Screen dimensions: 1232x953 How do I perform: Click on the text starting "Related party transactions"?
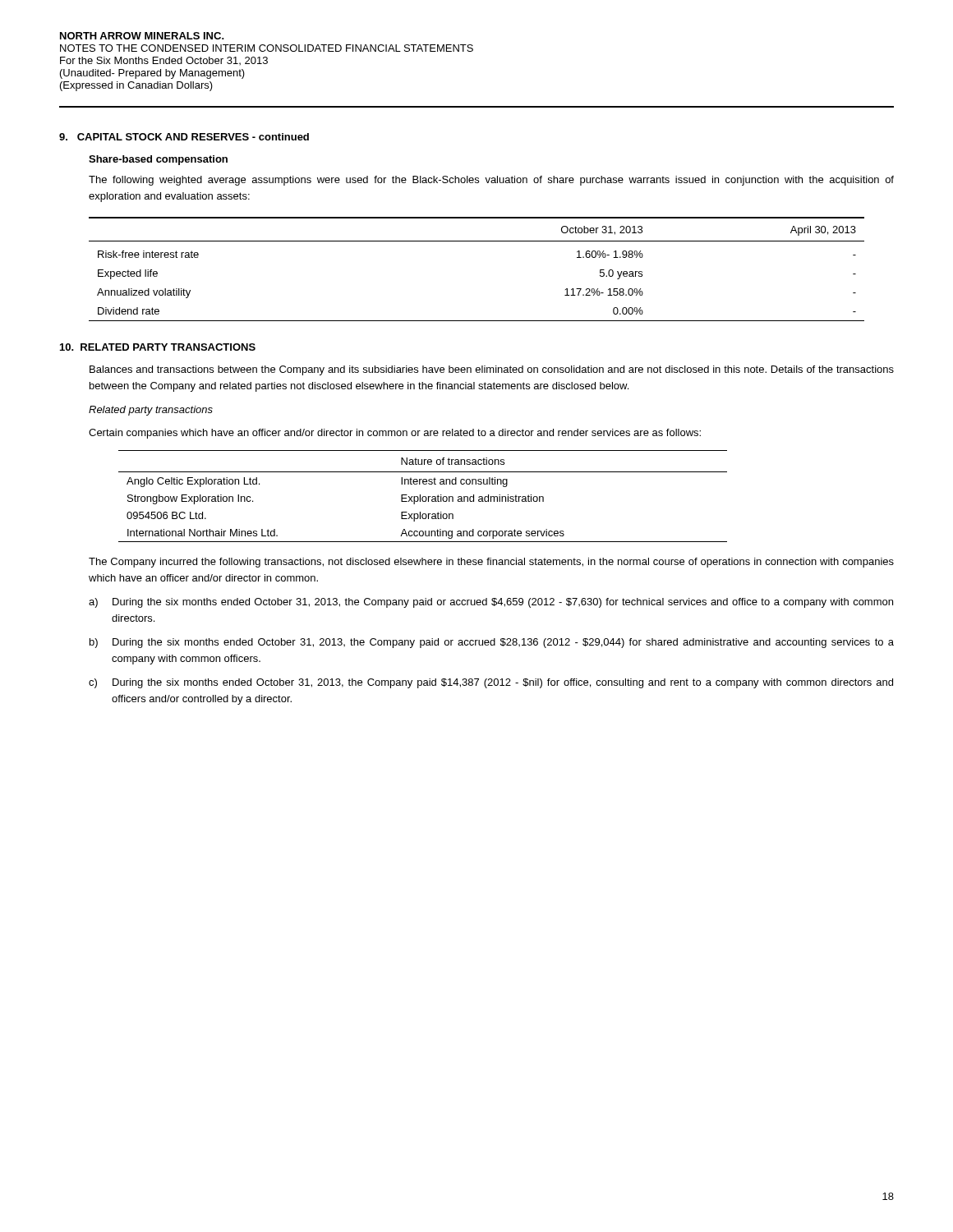point(151,409)
